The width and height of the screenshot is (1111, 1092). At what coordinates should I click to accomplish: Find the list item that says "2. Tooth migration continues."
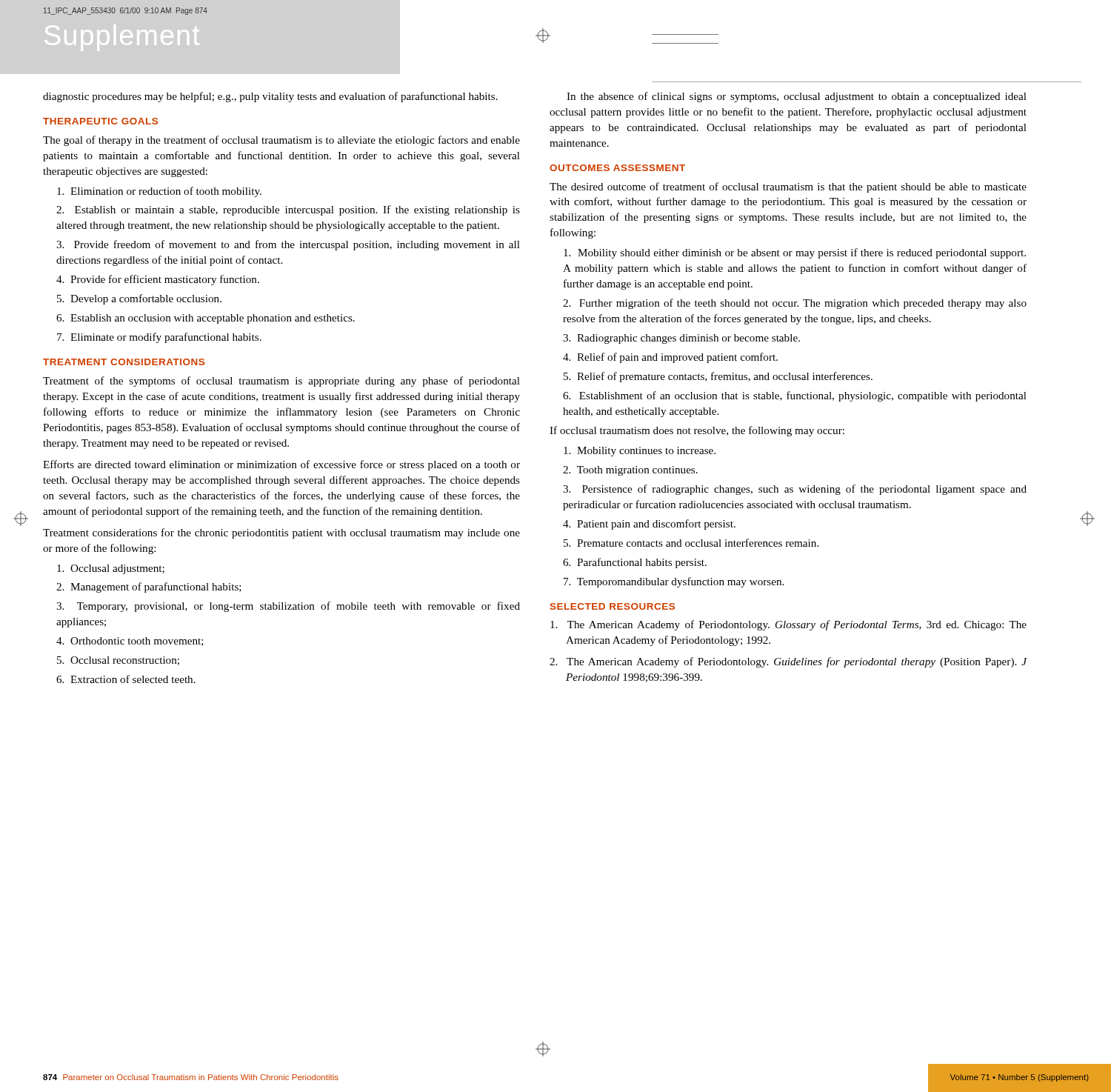coord(631,469)
